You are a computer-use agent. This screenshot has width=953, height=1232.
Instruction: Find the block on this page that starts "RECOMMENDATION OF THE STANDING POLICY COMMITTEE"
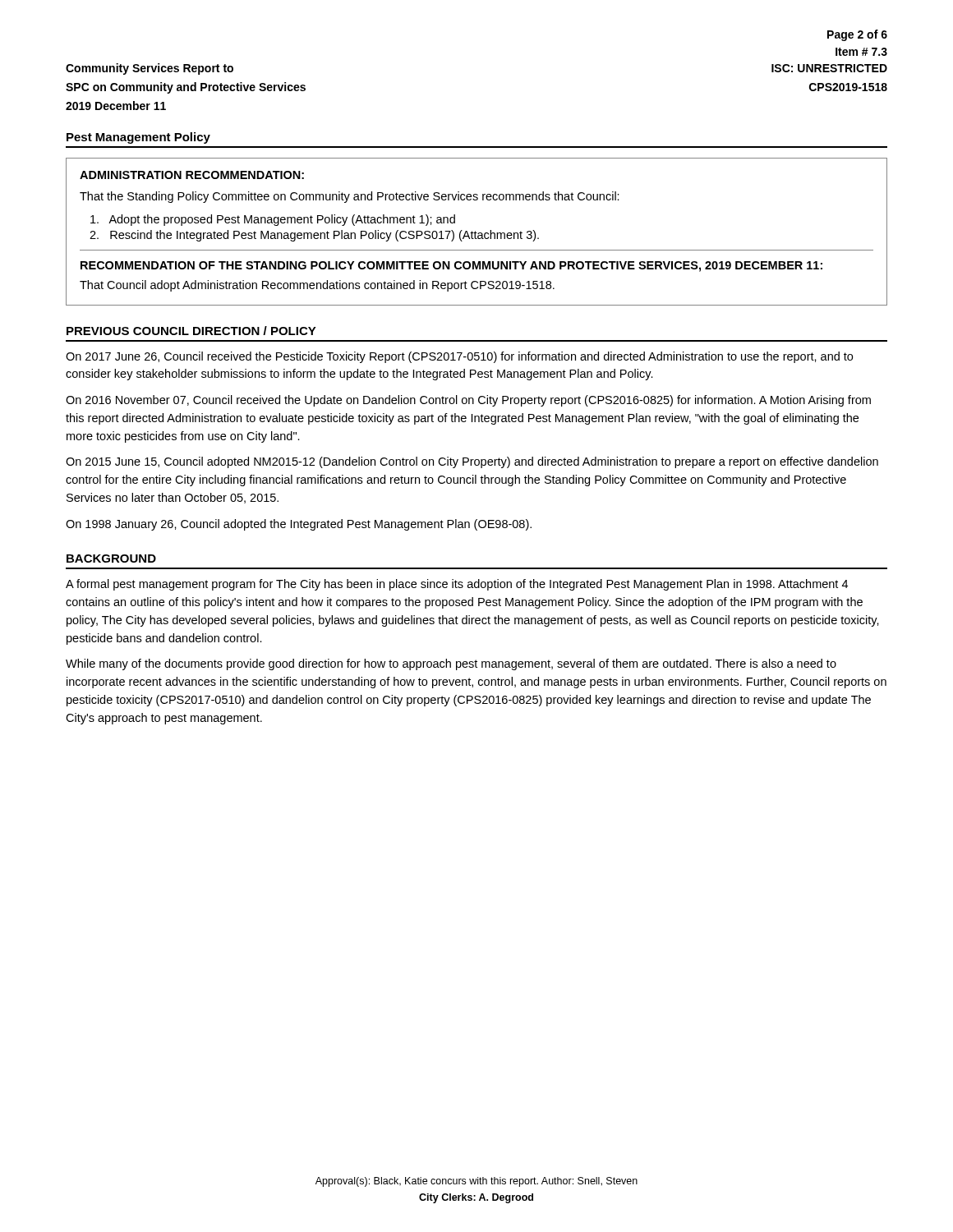pyautogui.click(x=452, y=265)
